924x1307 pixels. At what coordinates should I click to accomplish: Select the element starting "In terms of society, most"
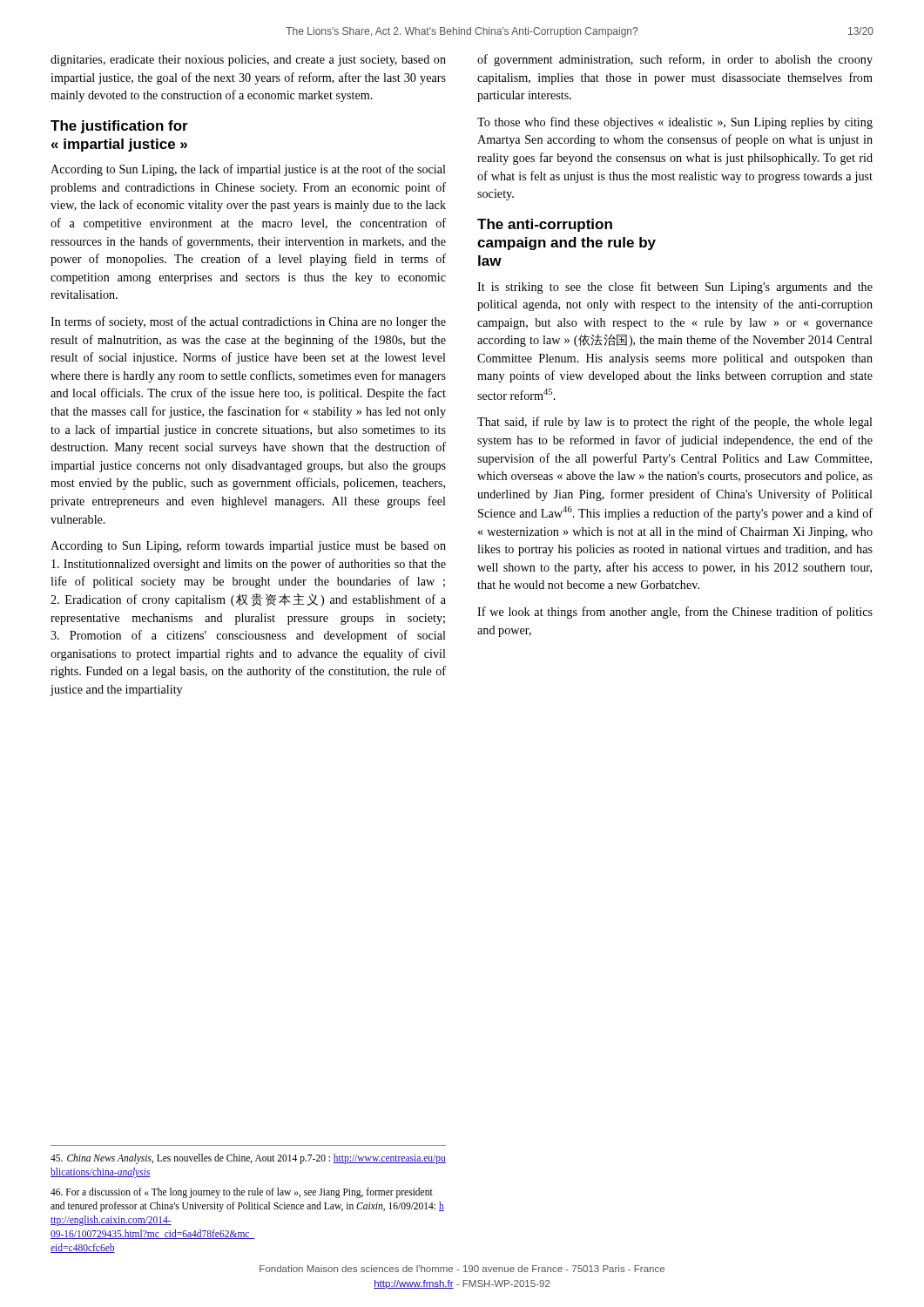pos(248,421)
